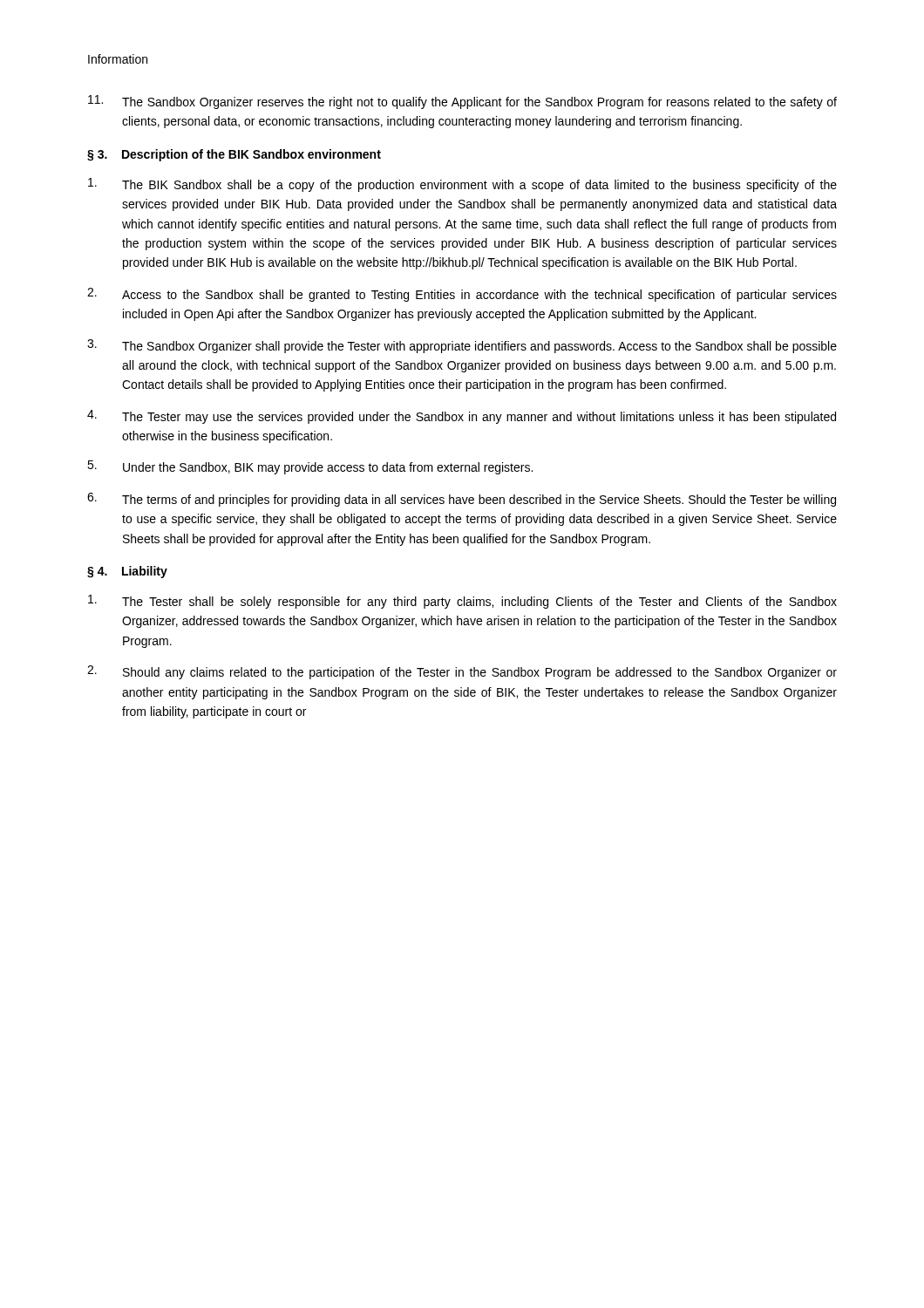Image resolution: width=924 pixels, height=1308 pixels.
Task: Where is the passage that starts "6. The terms of and principles for"?
Action: click(x=462, y=519)
